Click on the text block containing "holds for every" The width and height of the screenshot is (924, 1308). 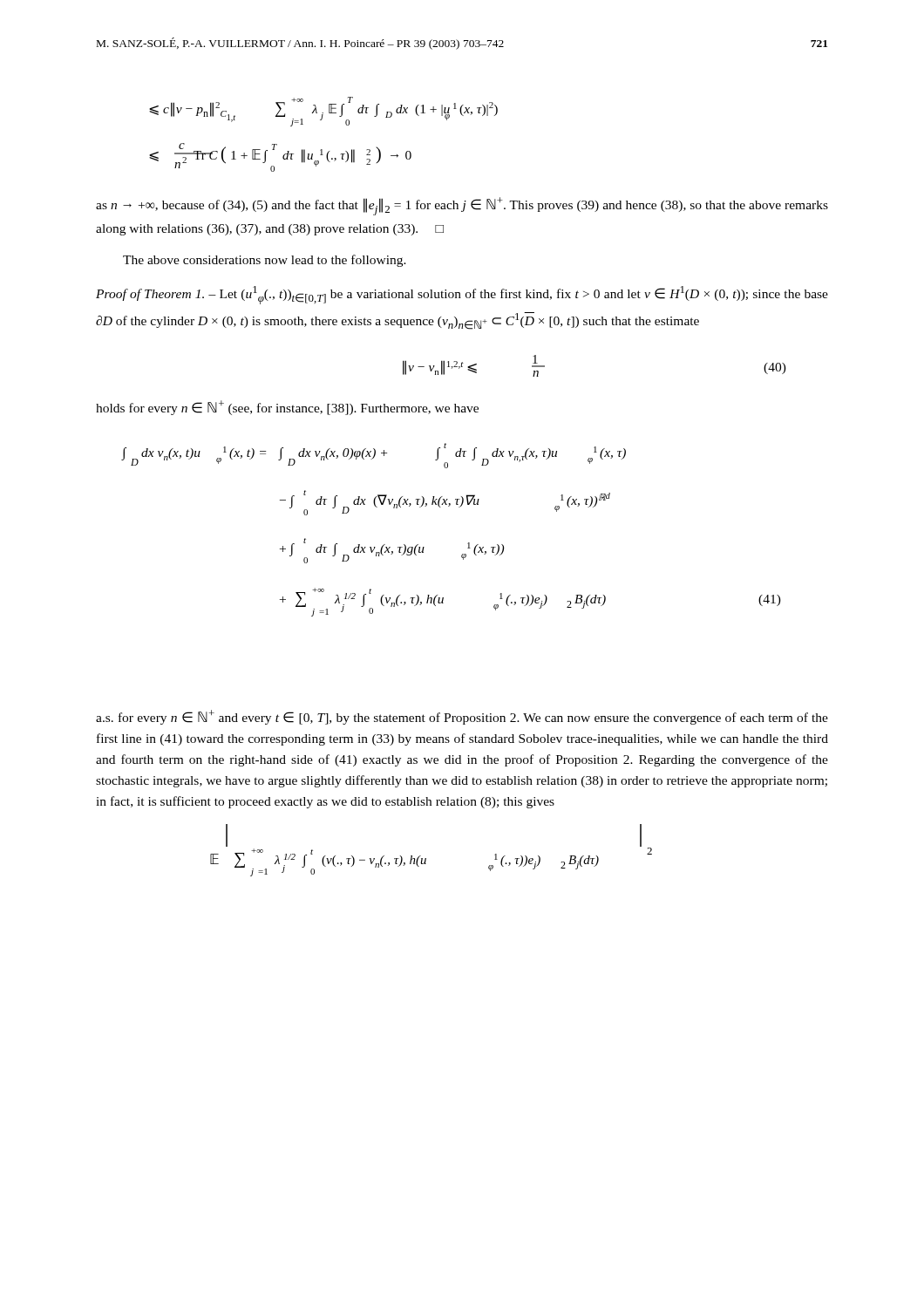288,406
